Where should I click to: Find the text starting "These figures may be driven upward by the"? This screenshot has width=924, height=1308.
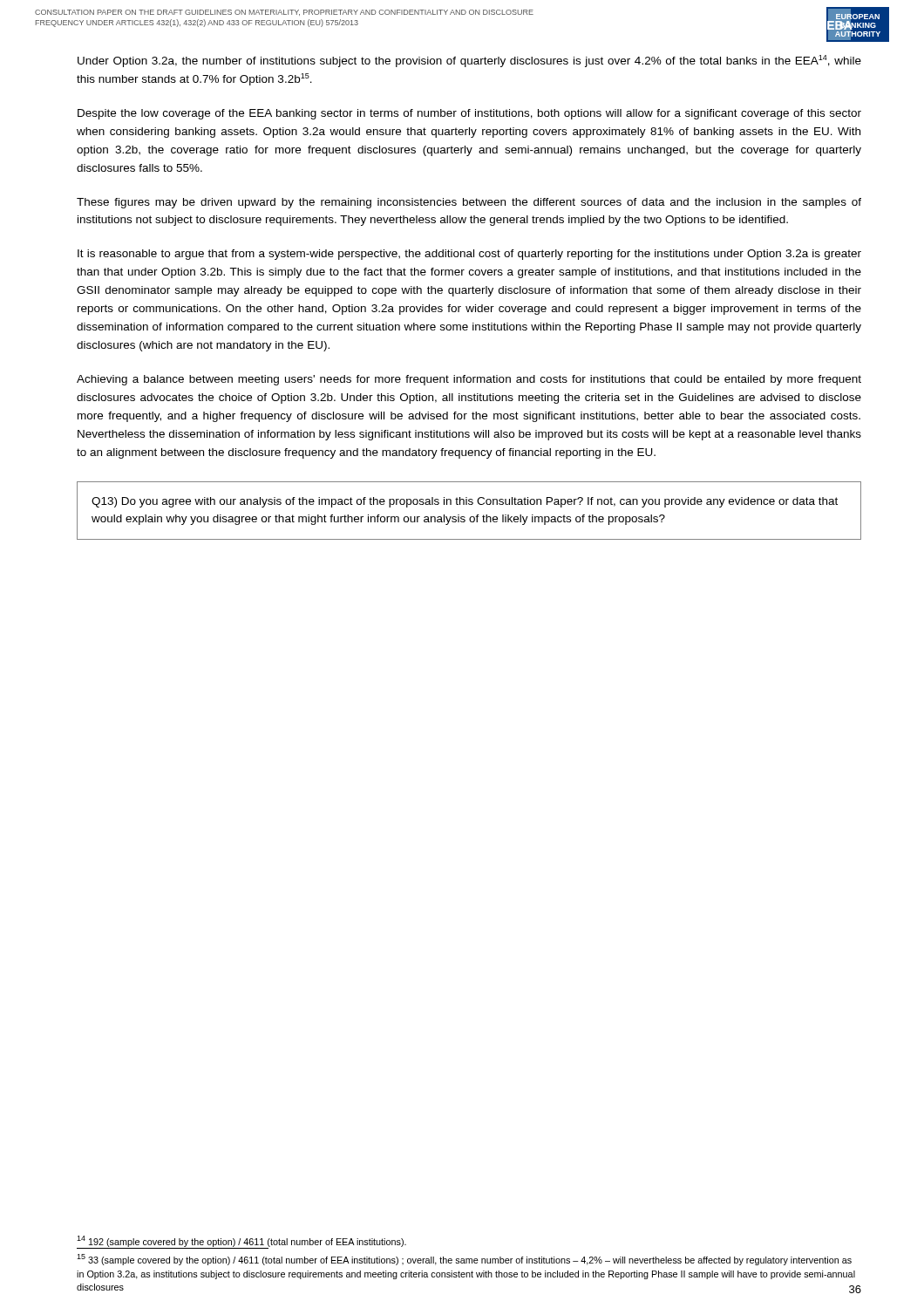pos(469,211)
